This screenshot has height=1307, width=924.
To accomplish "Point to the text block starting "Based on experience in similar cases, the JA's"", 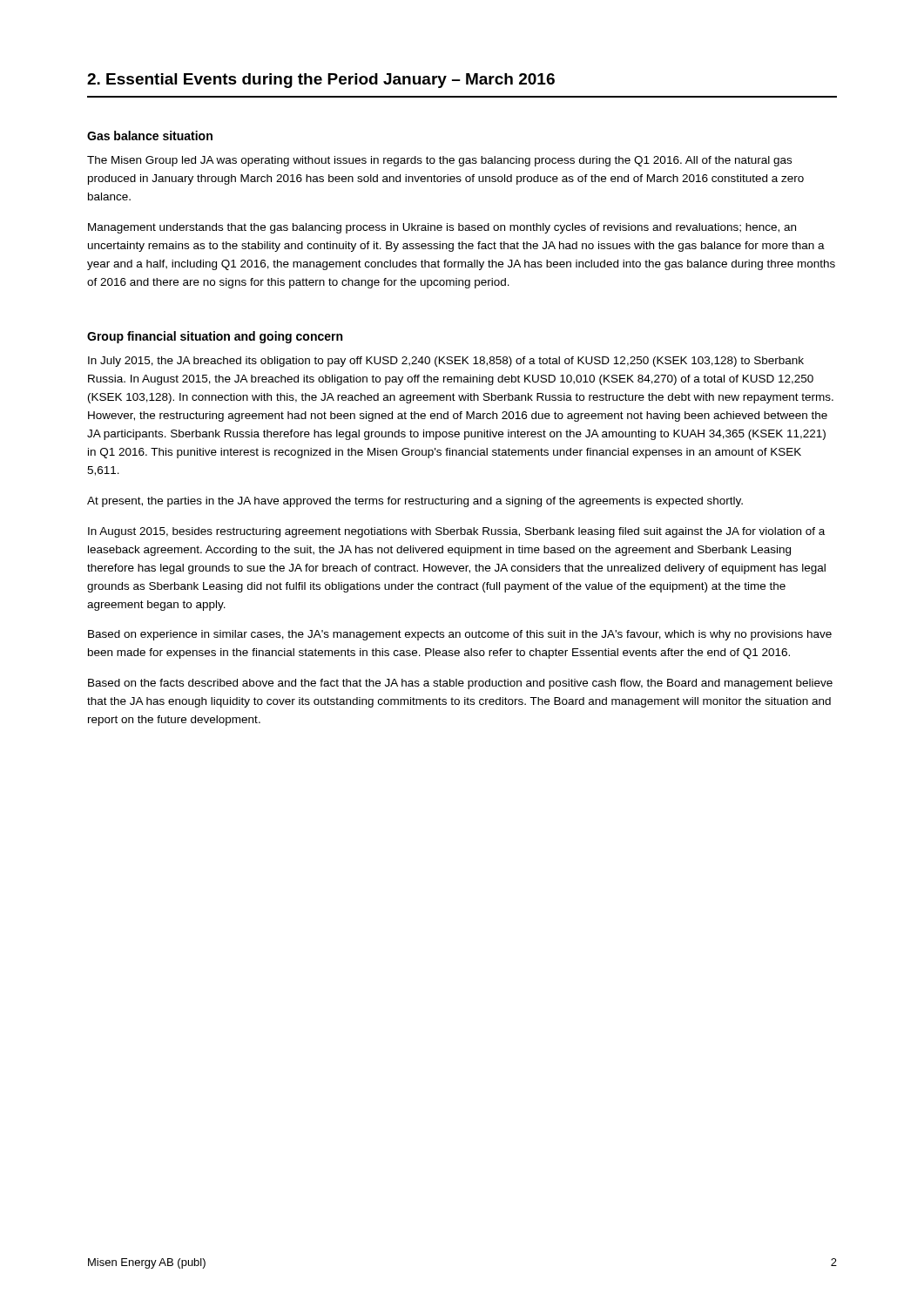I will pos(460,643).
